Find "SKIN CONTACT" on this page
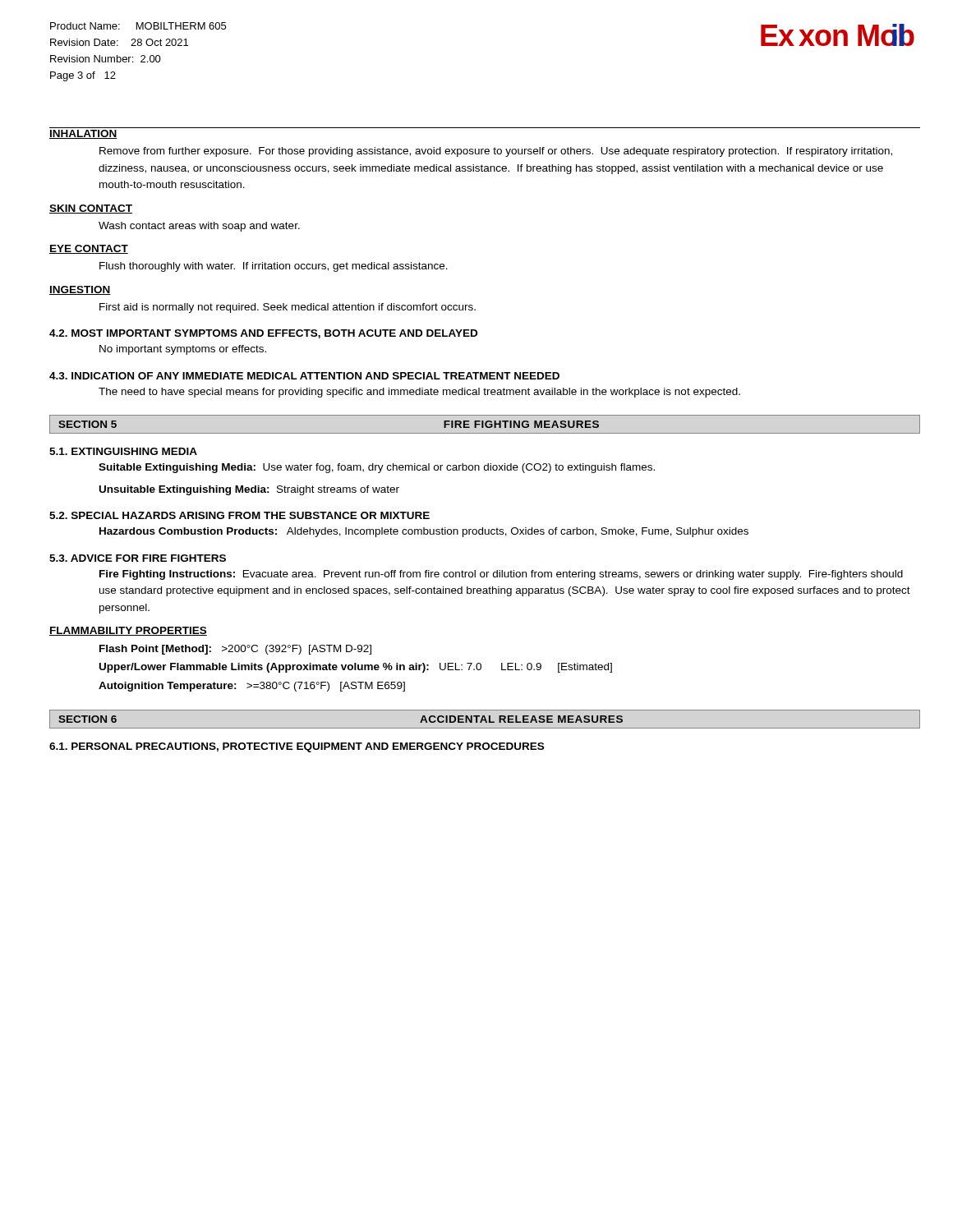953x1232 pixels. 91,208
